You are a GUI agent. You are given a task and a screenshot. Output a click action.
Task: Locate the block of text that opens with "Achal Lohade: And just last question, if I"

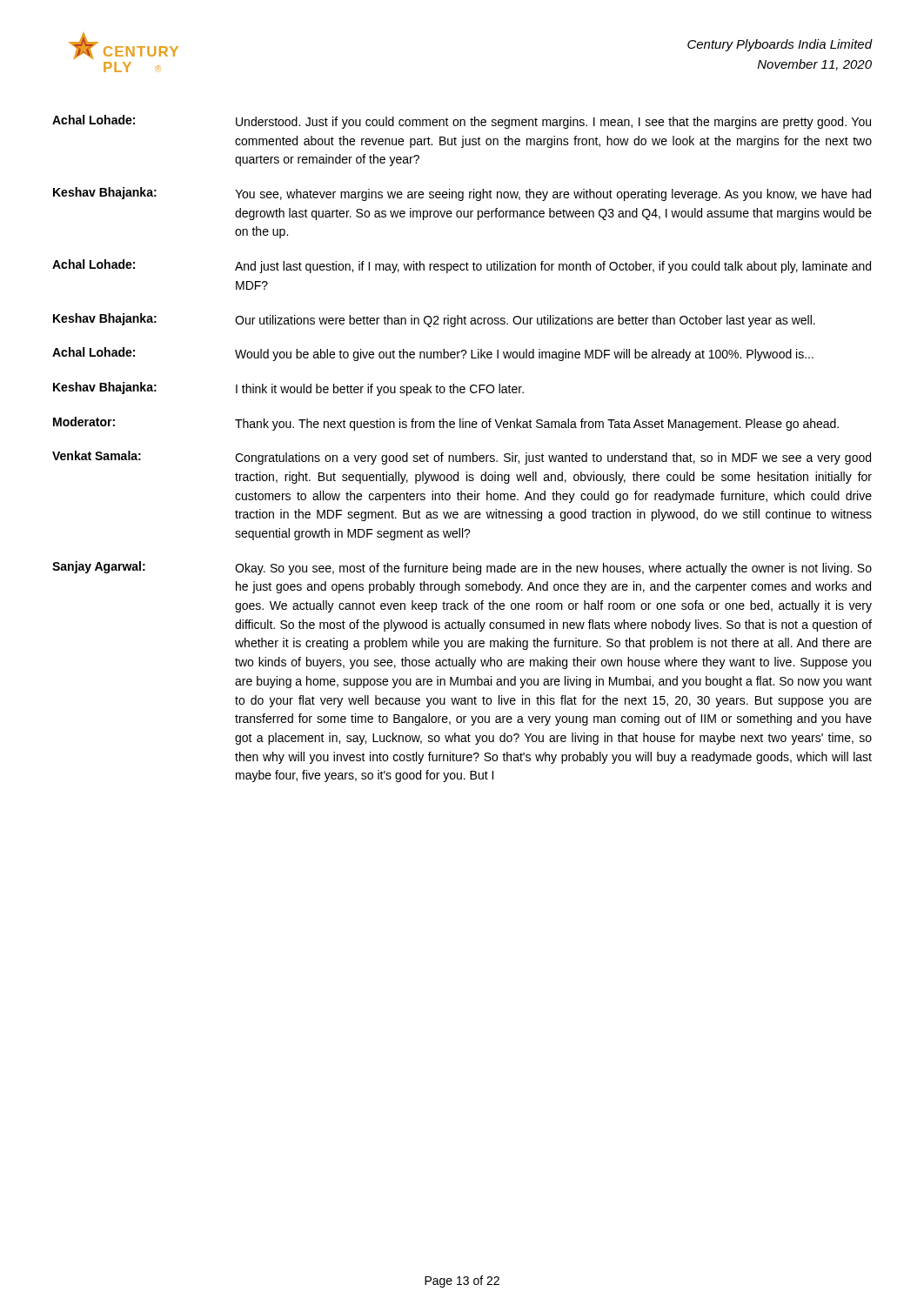coord(462,276)
